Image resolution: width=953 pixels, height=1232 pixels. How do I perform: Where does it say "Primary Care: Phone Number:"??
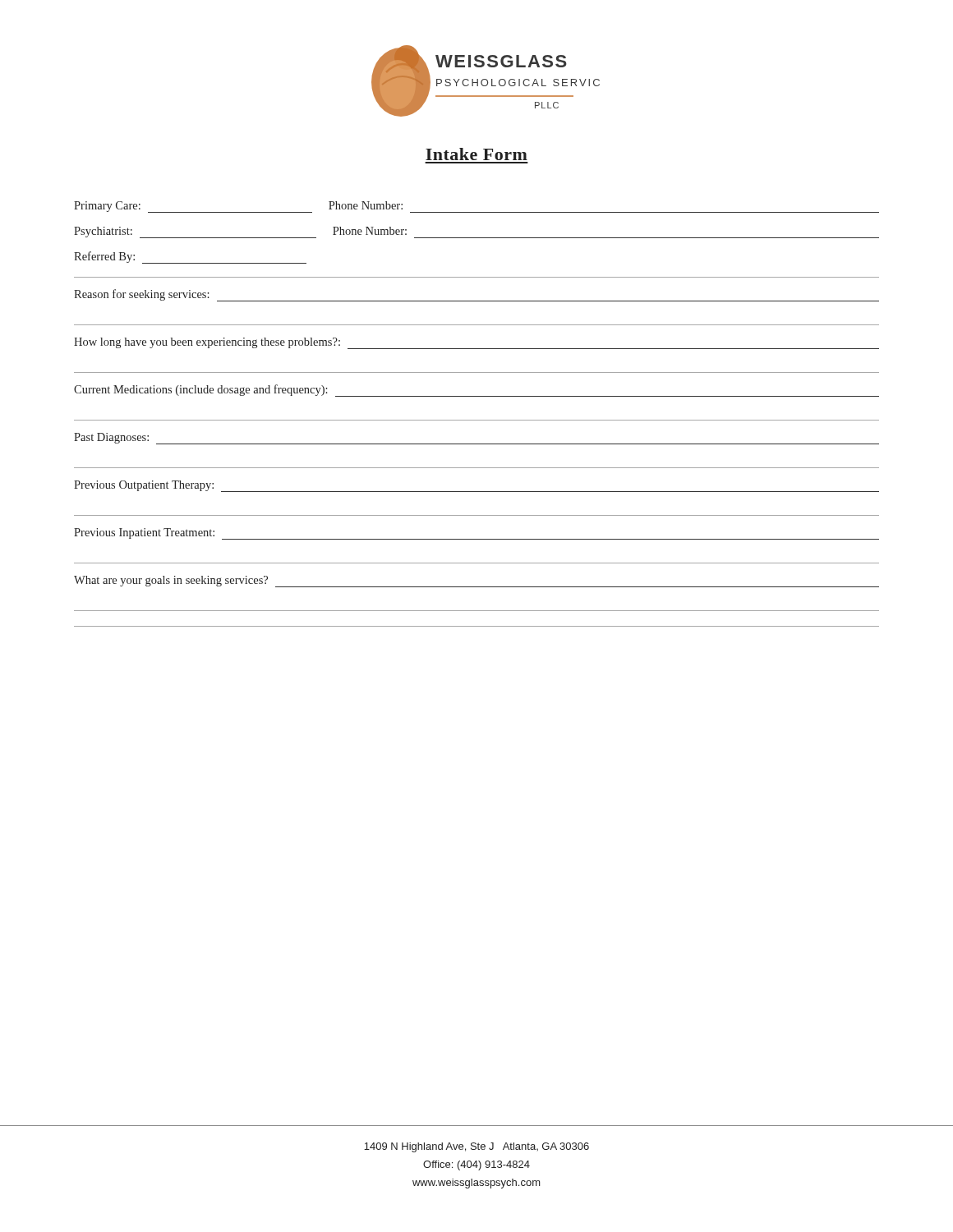(x=476, y=205)
